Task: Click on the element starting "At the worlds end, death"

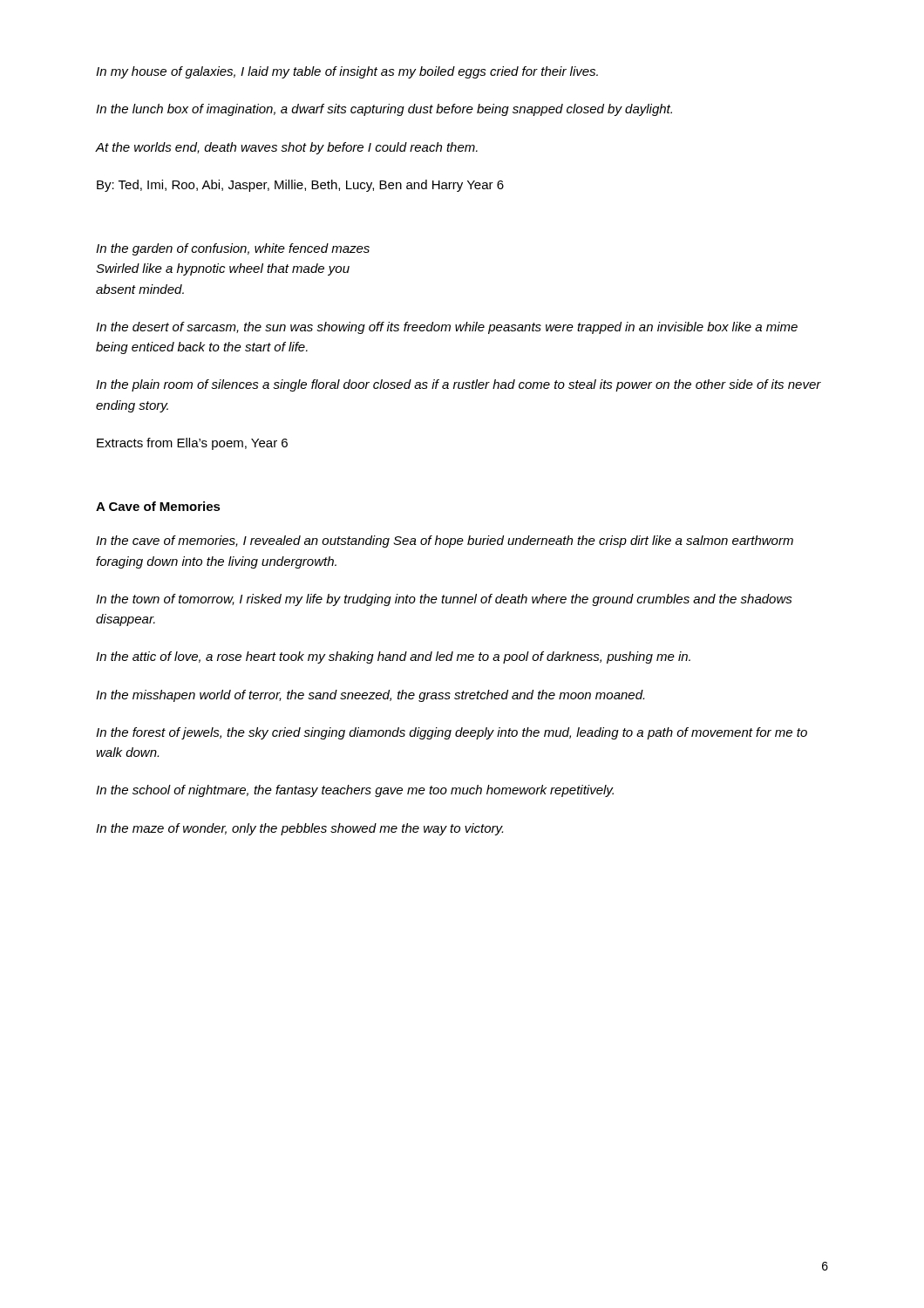Action: point(287,146)
